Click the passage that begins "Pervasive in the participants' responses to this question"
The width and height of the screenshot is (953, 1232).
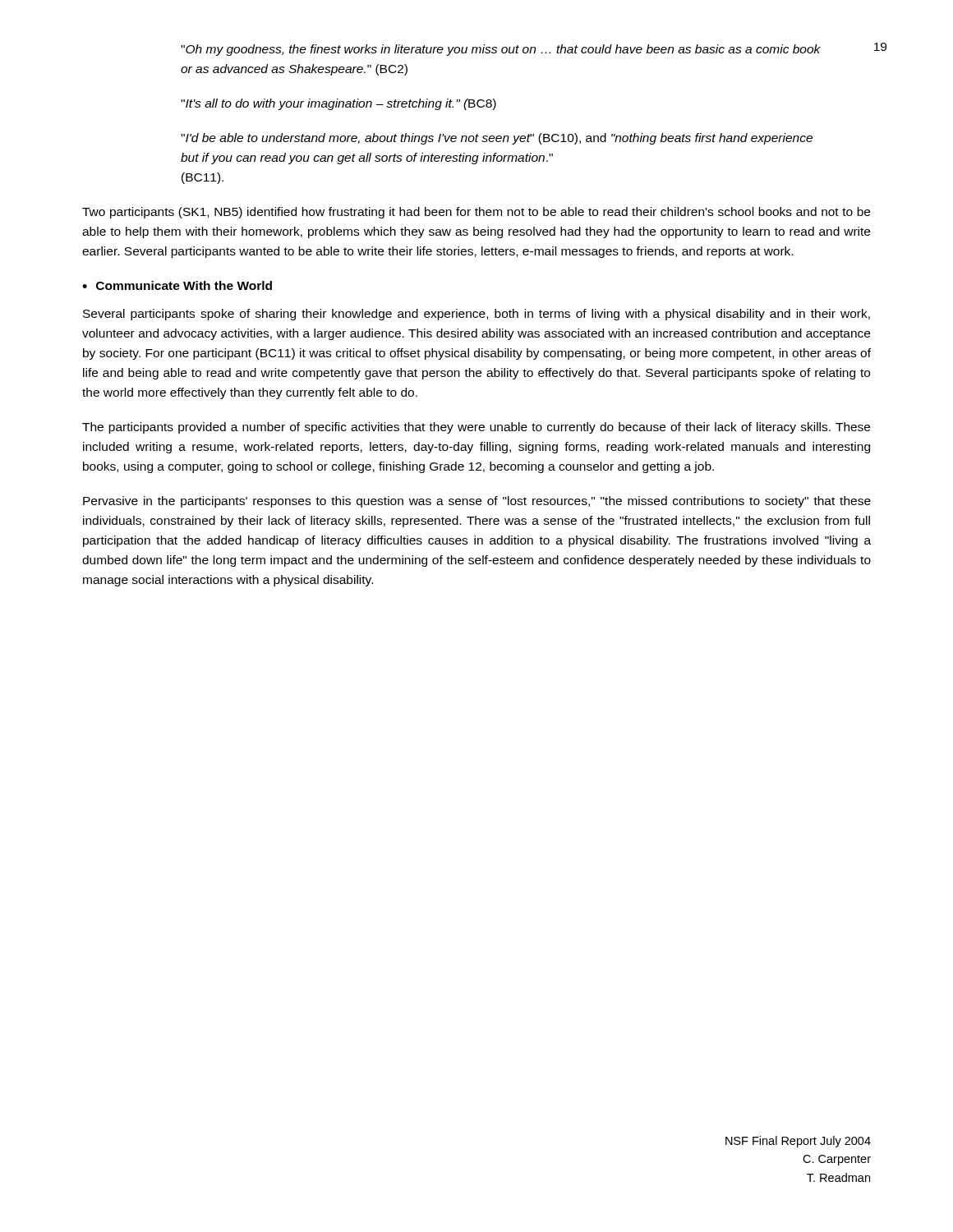[476, 540]
